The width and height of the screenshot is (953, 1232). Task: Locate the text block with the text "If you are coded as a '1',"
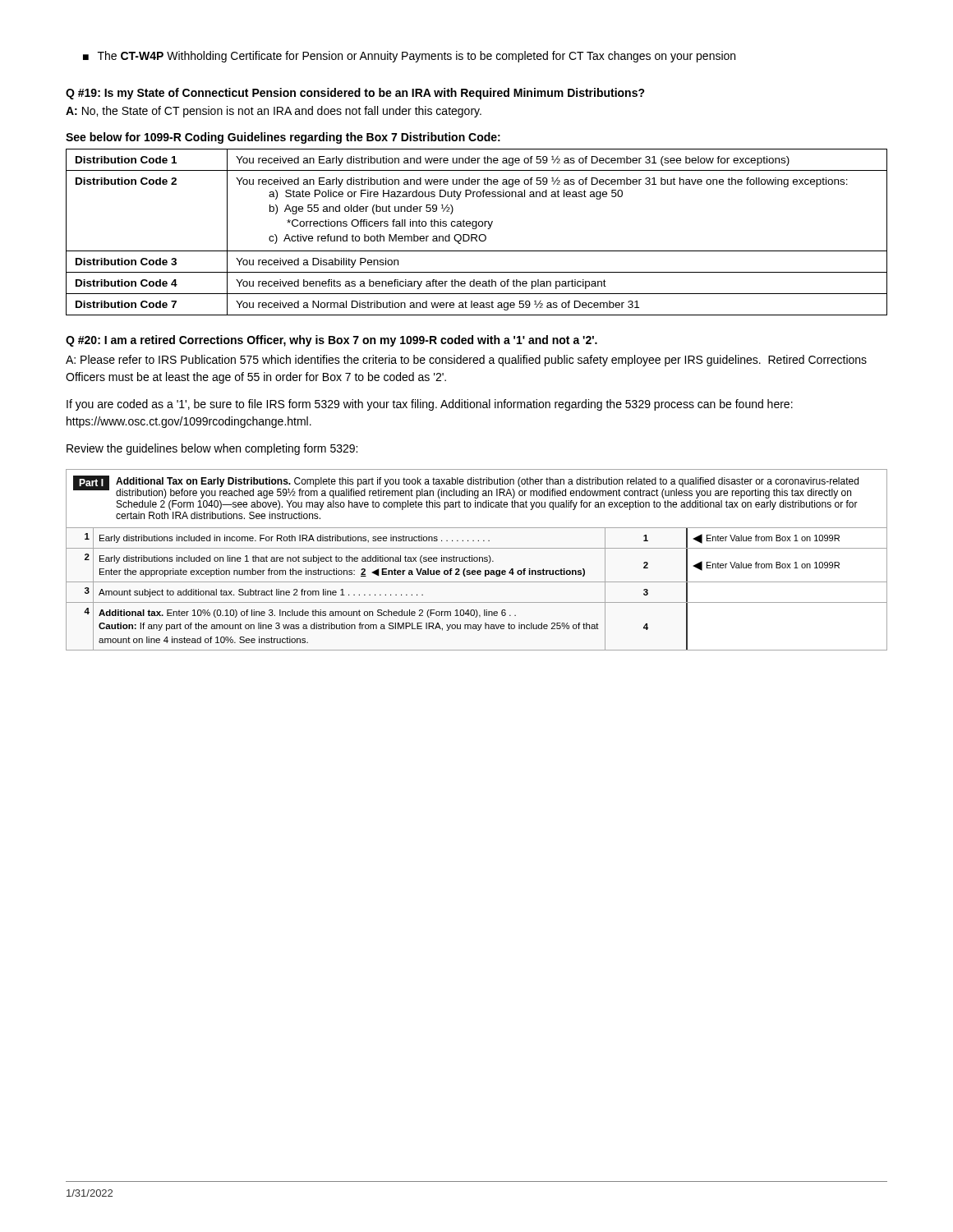431,413
